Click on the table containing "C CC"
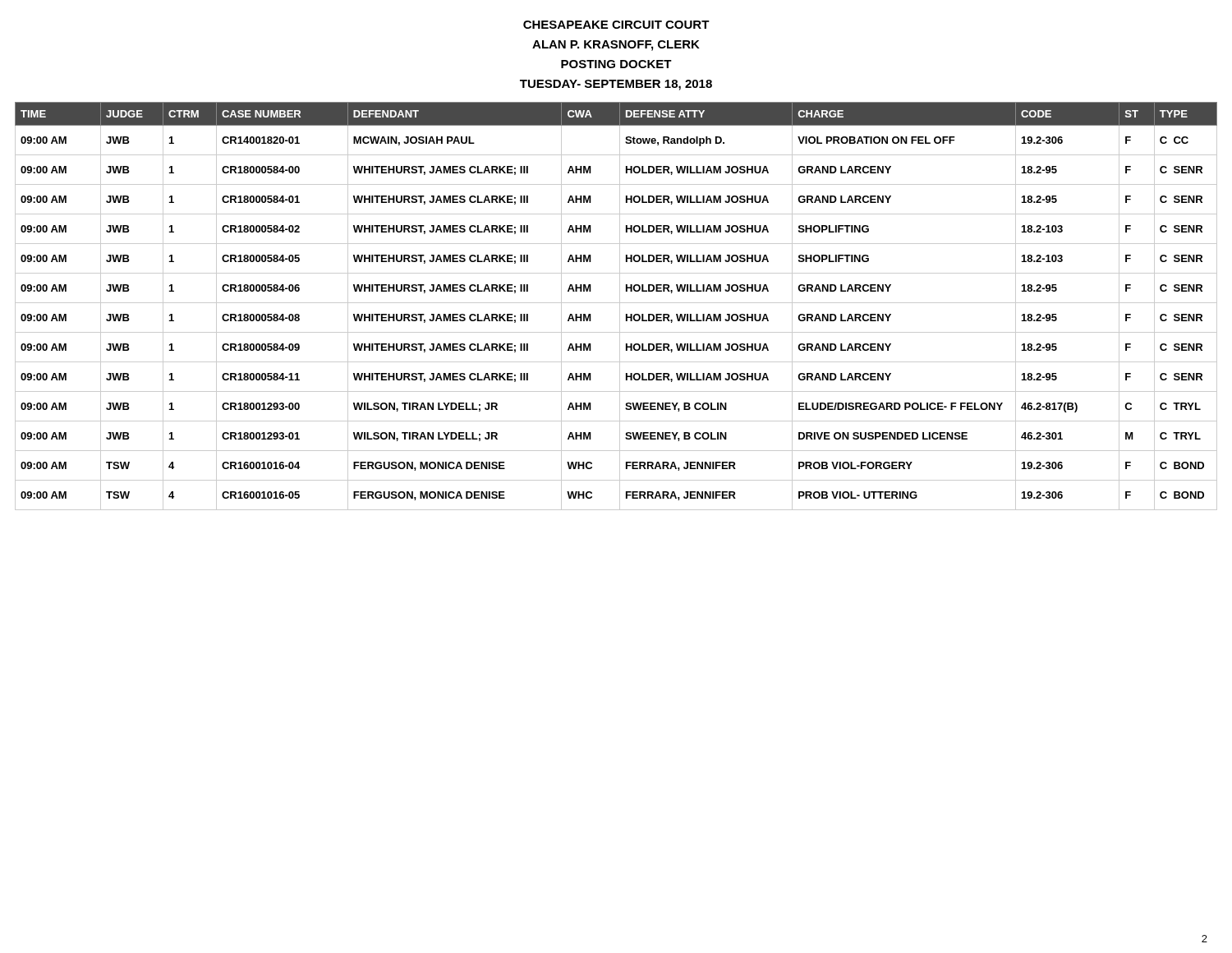 [616, 306]
